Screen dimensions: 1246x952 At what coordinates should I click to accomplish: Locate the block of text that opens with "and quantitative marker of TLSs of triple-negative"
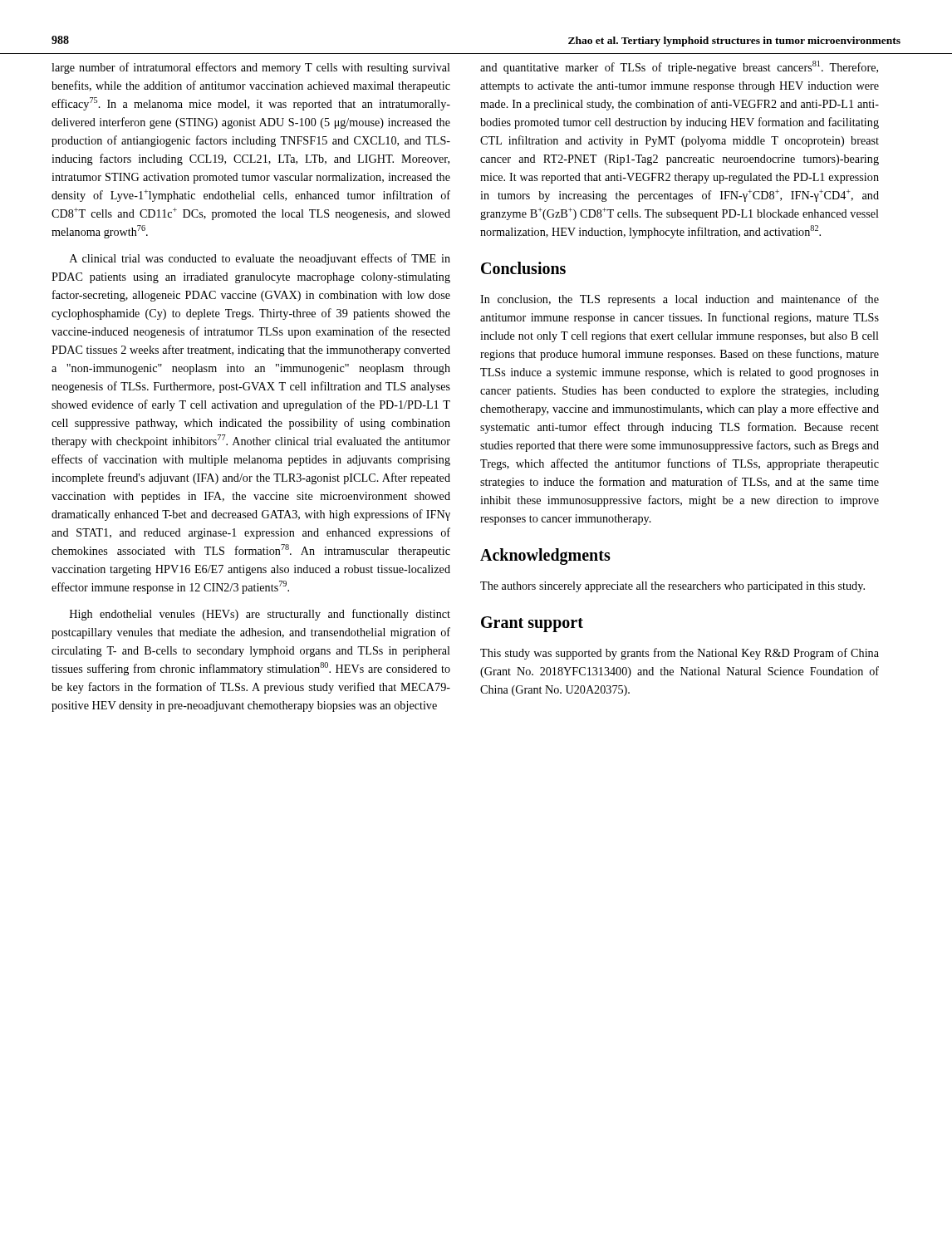coord(680,150)
